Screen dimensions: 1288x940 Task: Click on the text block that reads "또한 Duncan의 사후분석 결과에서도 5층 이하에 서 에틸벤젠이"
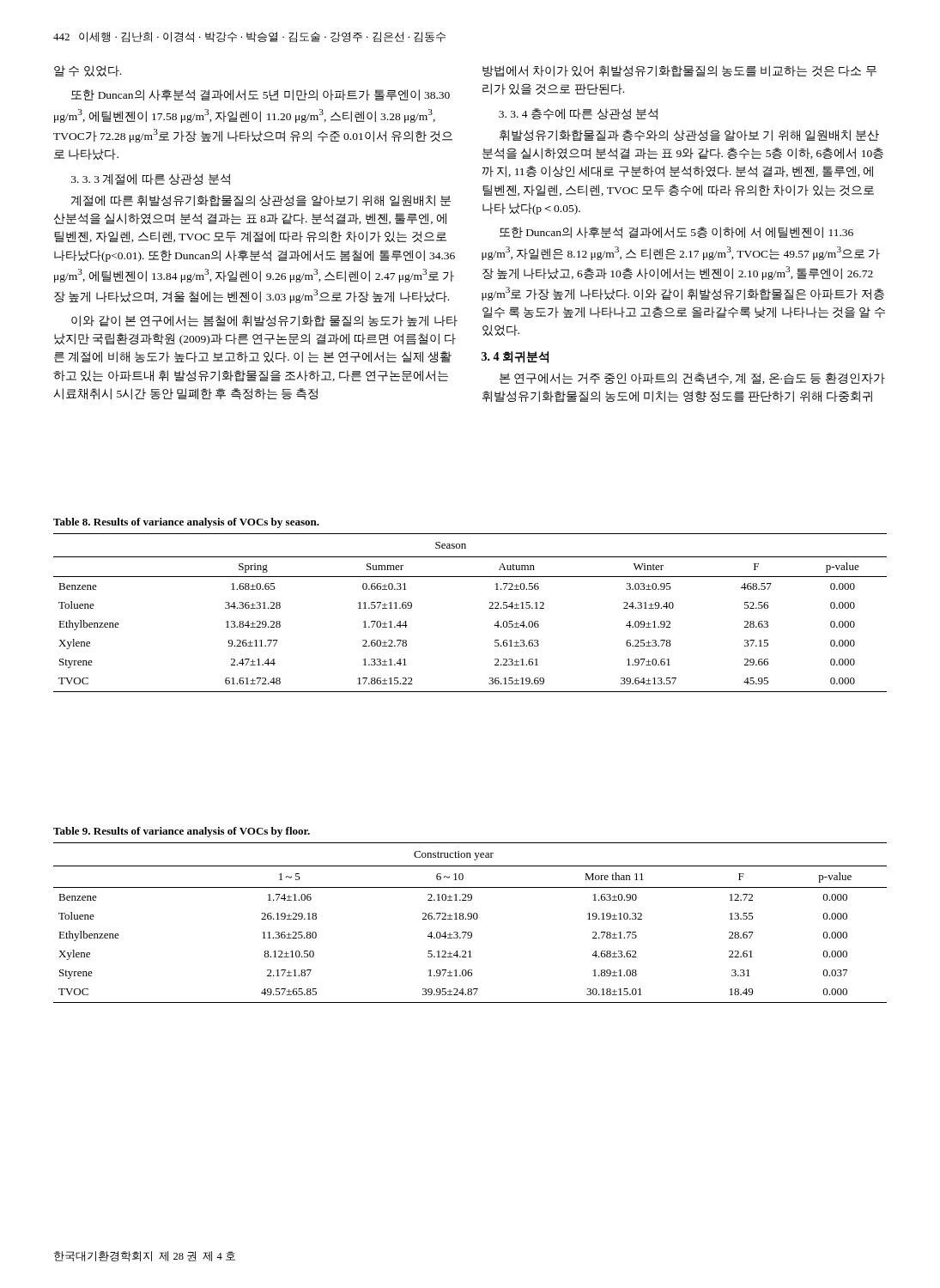tap(683, 281)
